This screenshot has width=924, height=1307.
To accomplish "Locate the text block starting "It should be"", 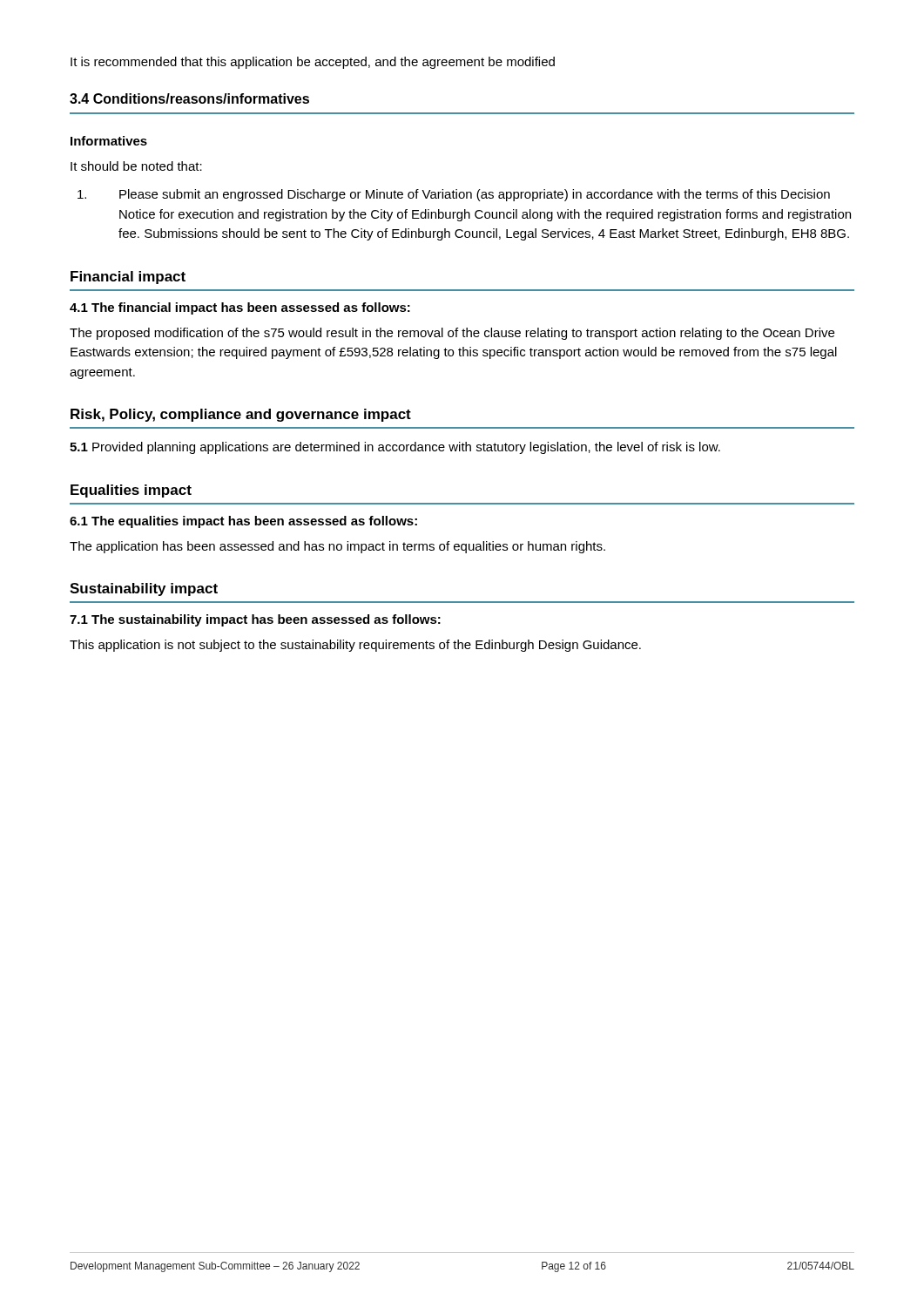I will (x=136, y=166).
